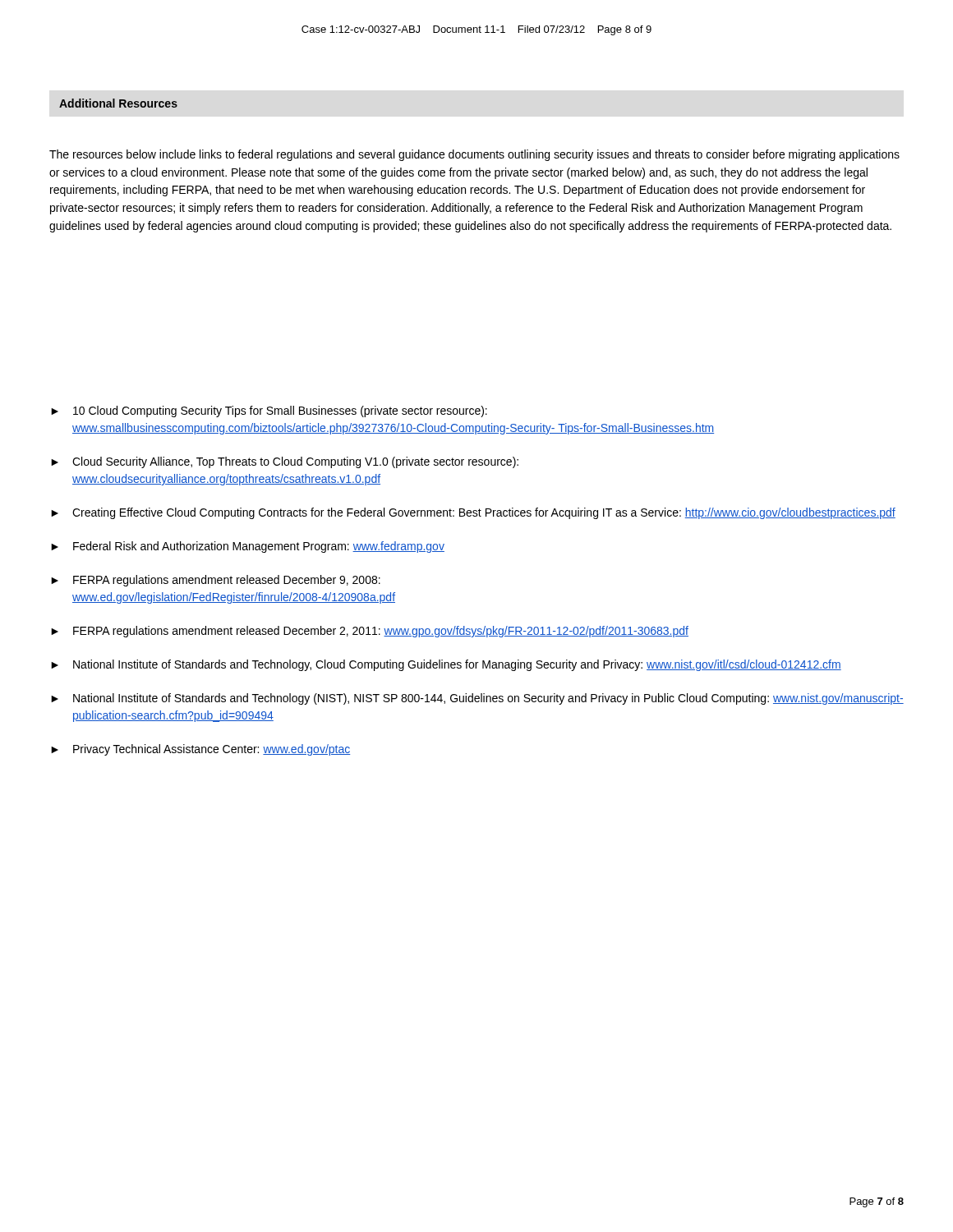Find the list item that reads "► Creating Effective Cloud Computing Contracts for"
Viewport: 953px width, 1232px height.
click(x=476, y=513)
